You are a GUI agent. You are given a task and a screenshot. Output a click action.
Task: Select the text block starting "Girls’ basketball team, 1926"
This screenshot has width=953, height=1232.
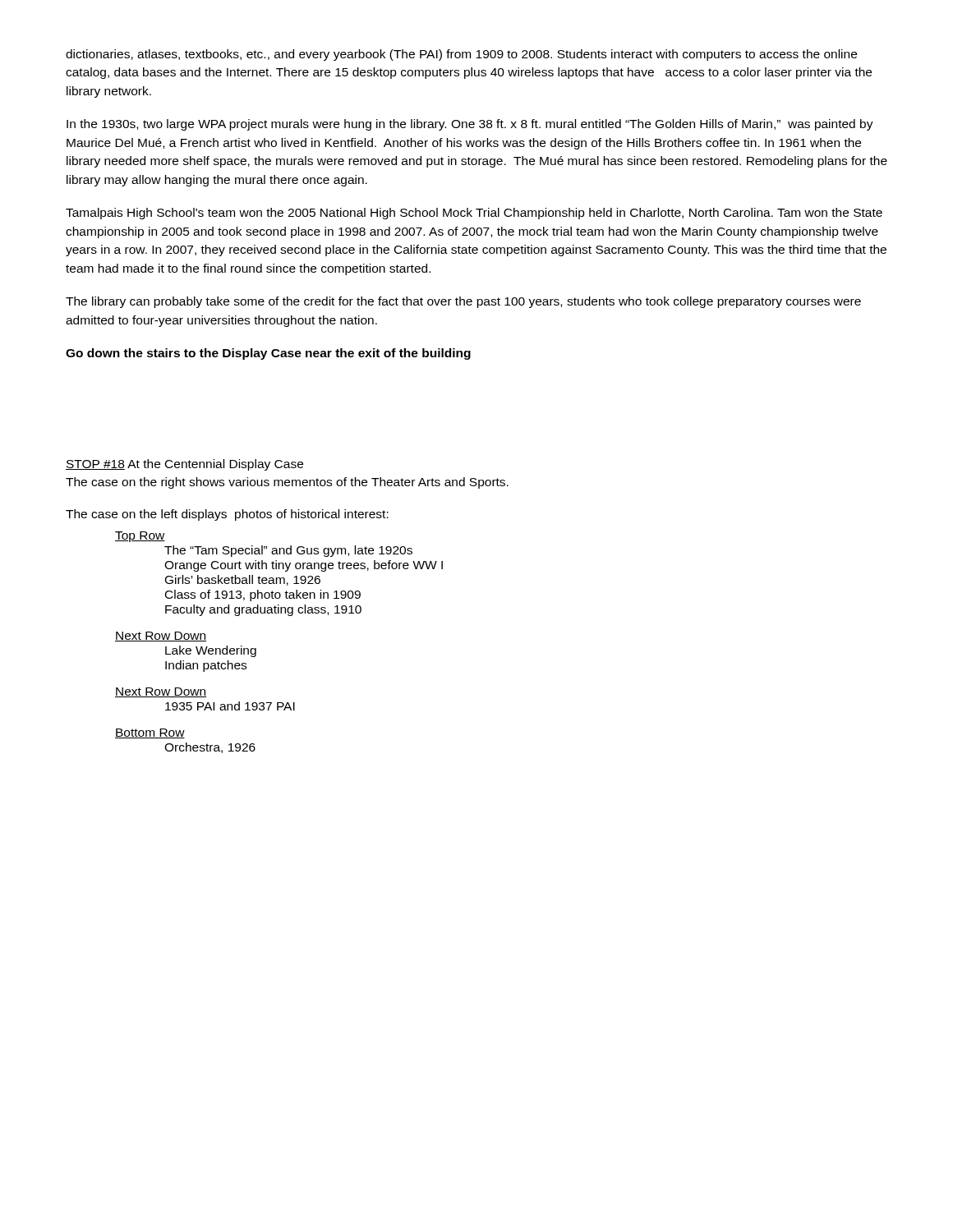coord(243,579)
